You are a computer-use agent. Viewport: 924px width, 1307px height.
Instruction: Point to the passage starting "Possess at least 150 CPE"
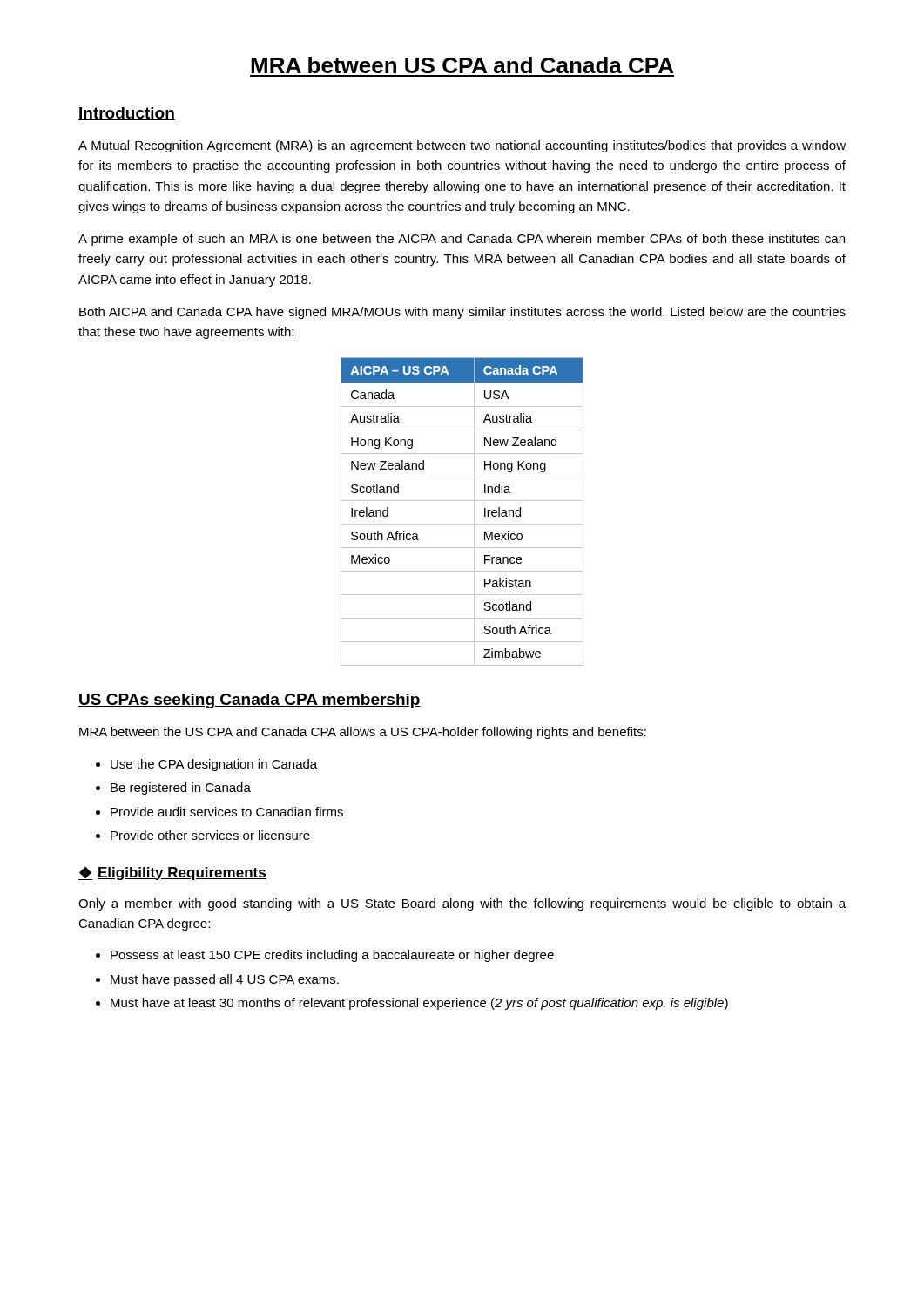pos(462,955)
